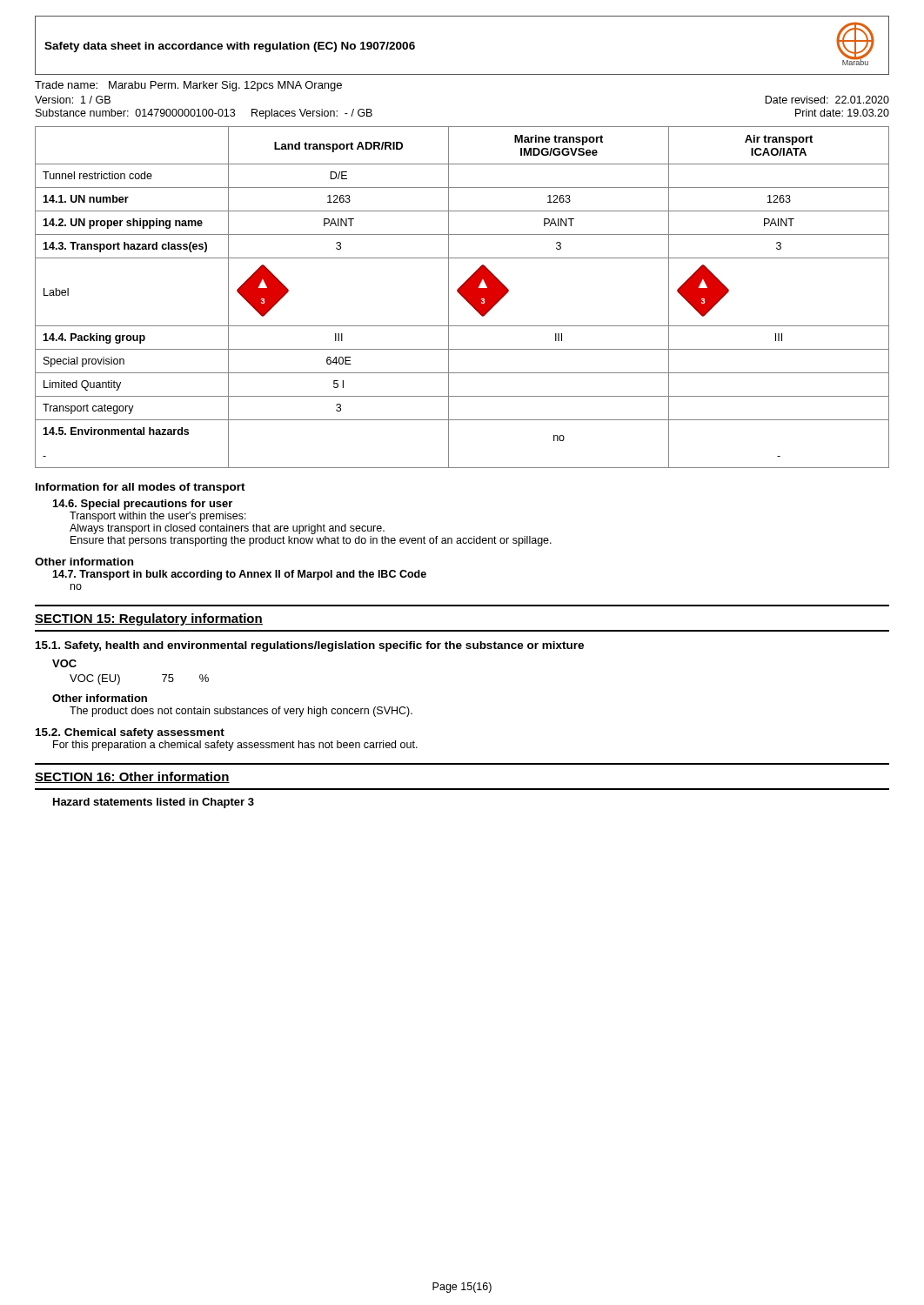Locate the text that reads "Hazard statements listed in Chapter 3"
Image resolution: width=924 pixels, height=1305 pixels.
[x=153, y=802]
